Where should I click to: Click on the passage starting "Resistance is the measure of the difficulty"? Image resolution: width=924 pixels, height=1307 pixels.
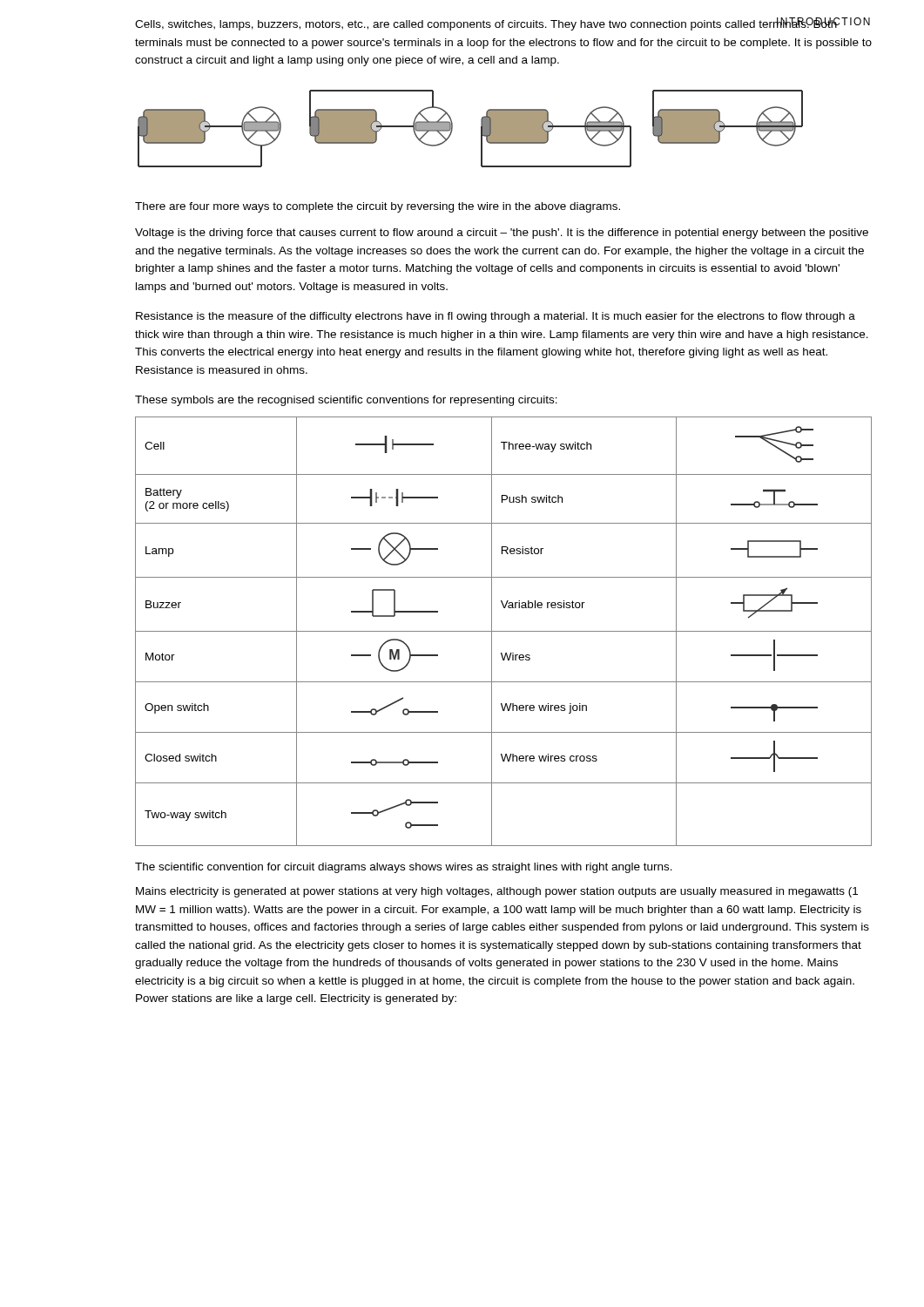coord(502,343)
